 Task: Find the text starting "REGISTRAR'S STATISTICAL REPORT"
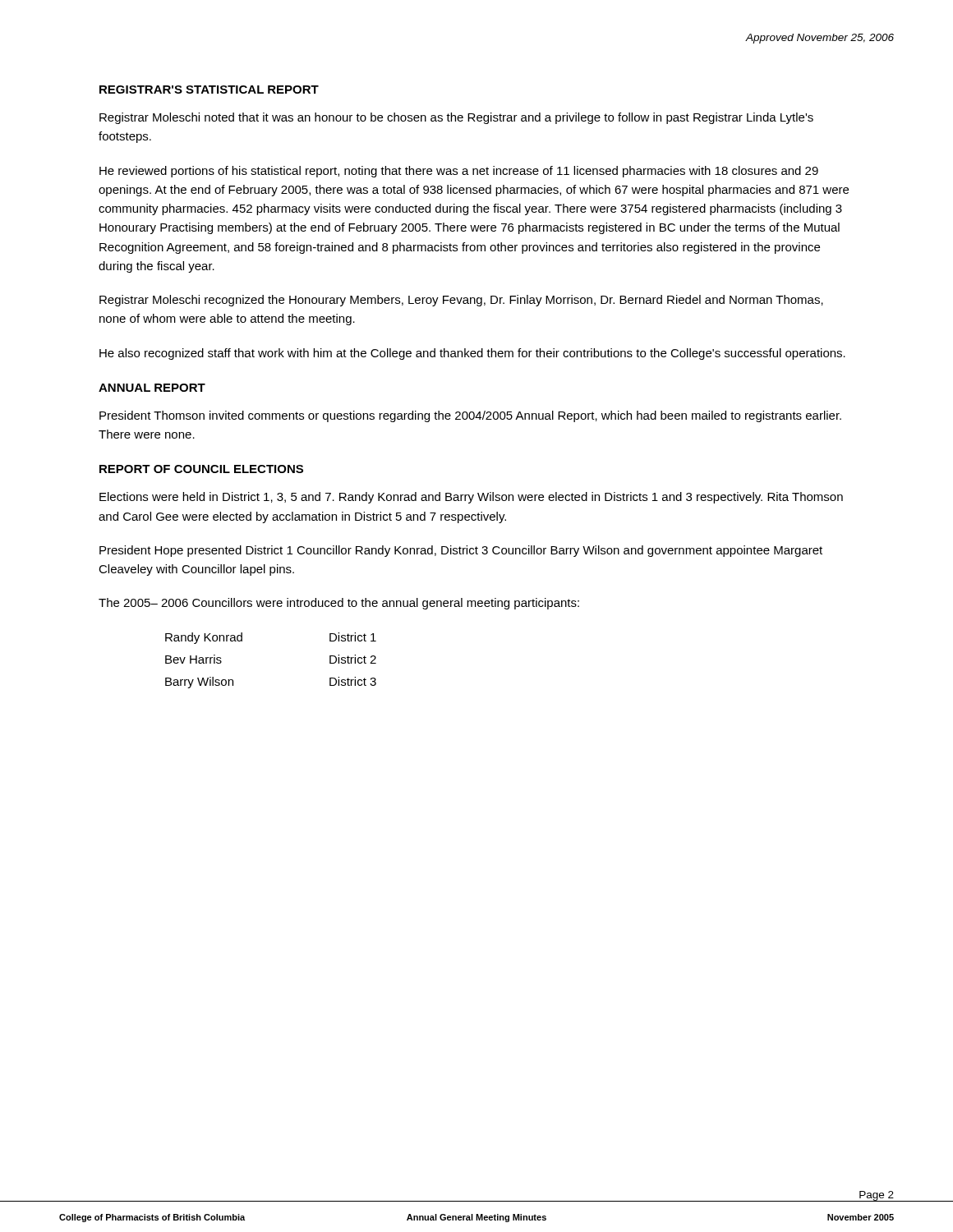(x=209, y=89)
